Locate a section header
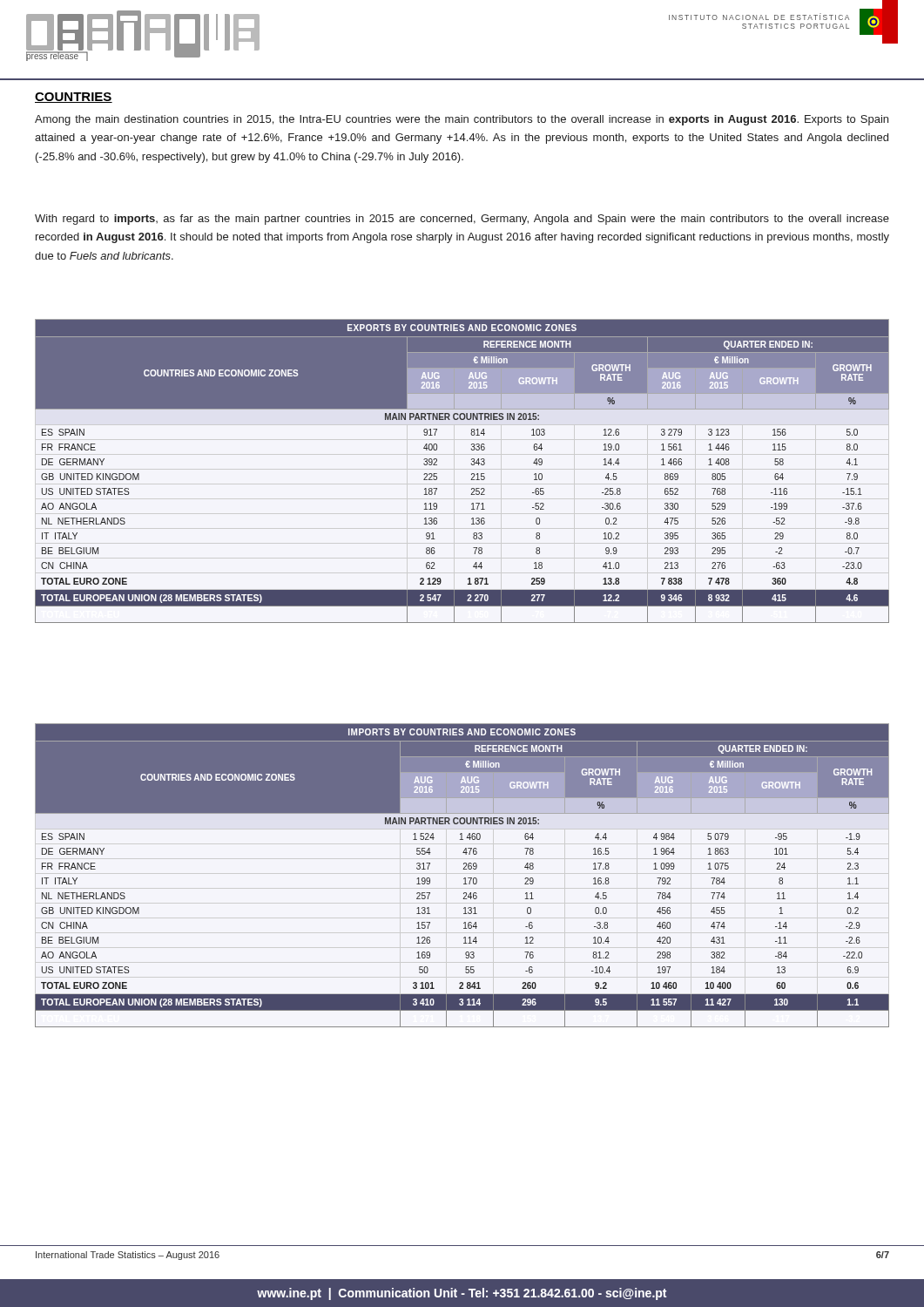Image resolution: width=924 pixels, height=1307 pixels. coord(73,96)
